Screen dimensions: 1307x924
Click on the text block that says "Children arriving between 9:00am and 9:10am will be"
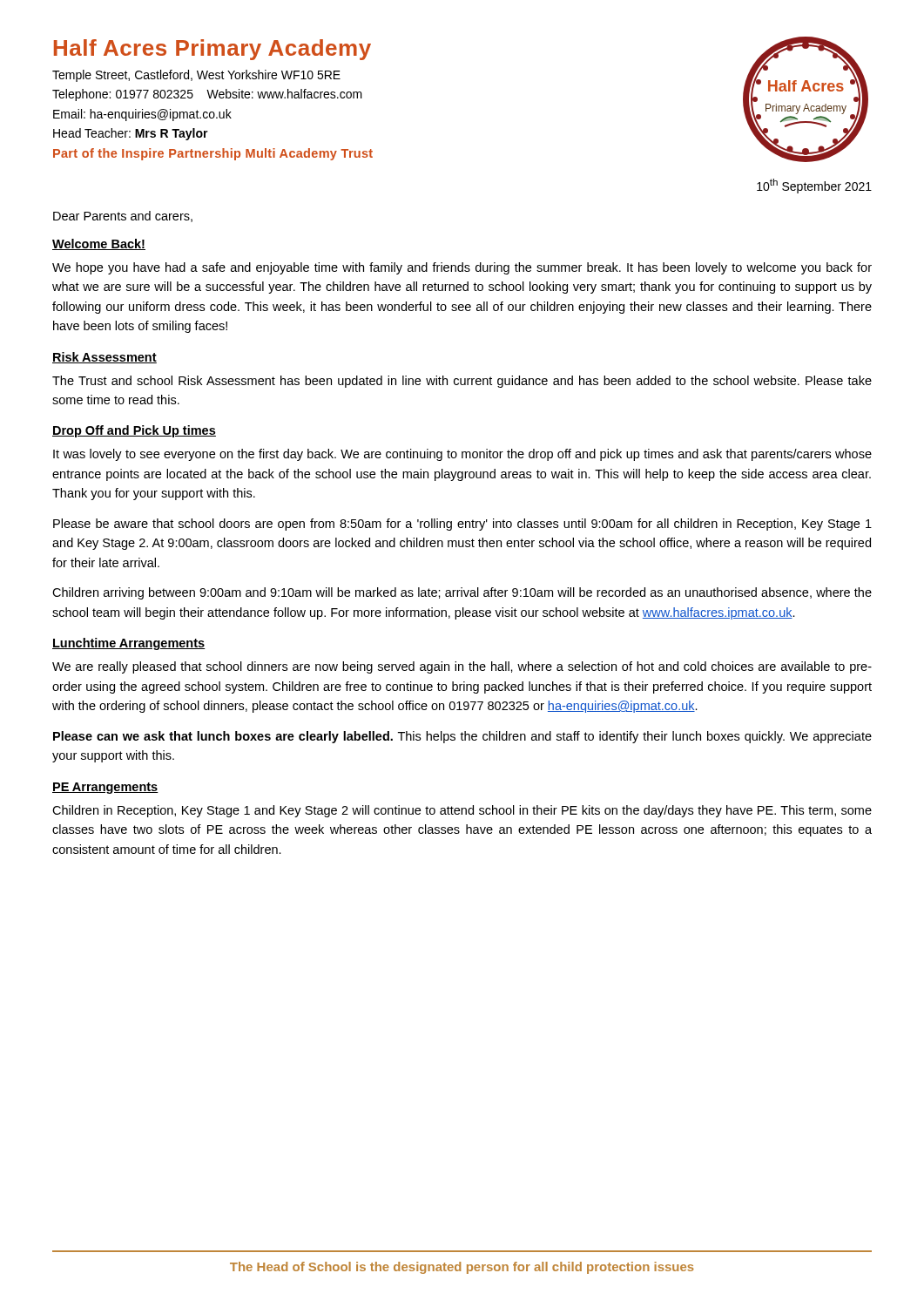pos(462,603)
